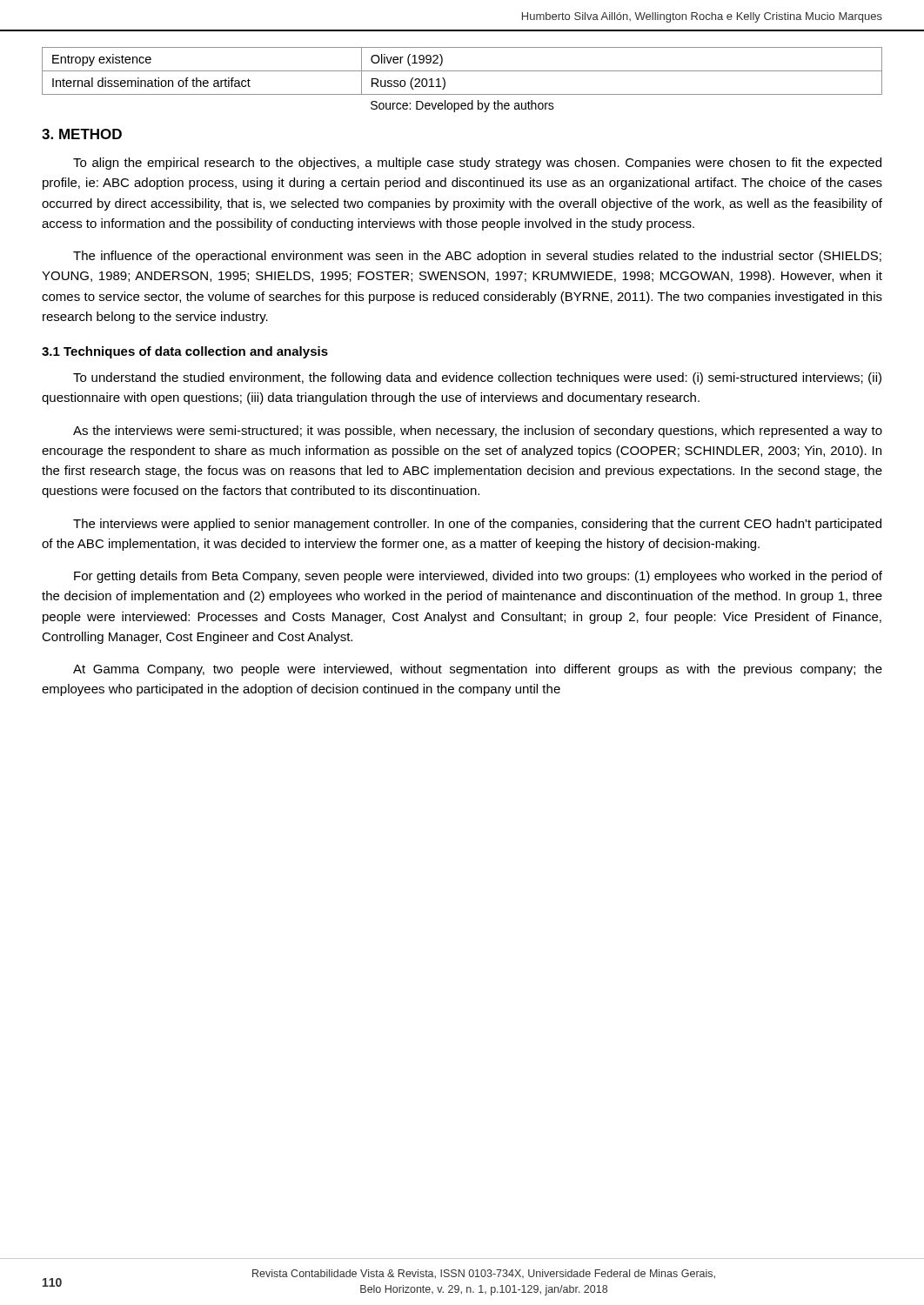Find the section header with the text "3.1 Techniques of data collection and analysis"
Viewport: 924px width, 1305px height.
click(x=185, y=351)
